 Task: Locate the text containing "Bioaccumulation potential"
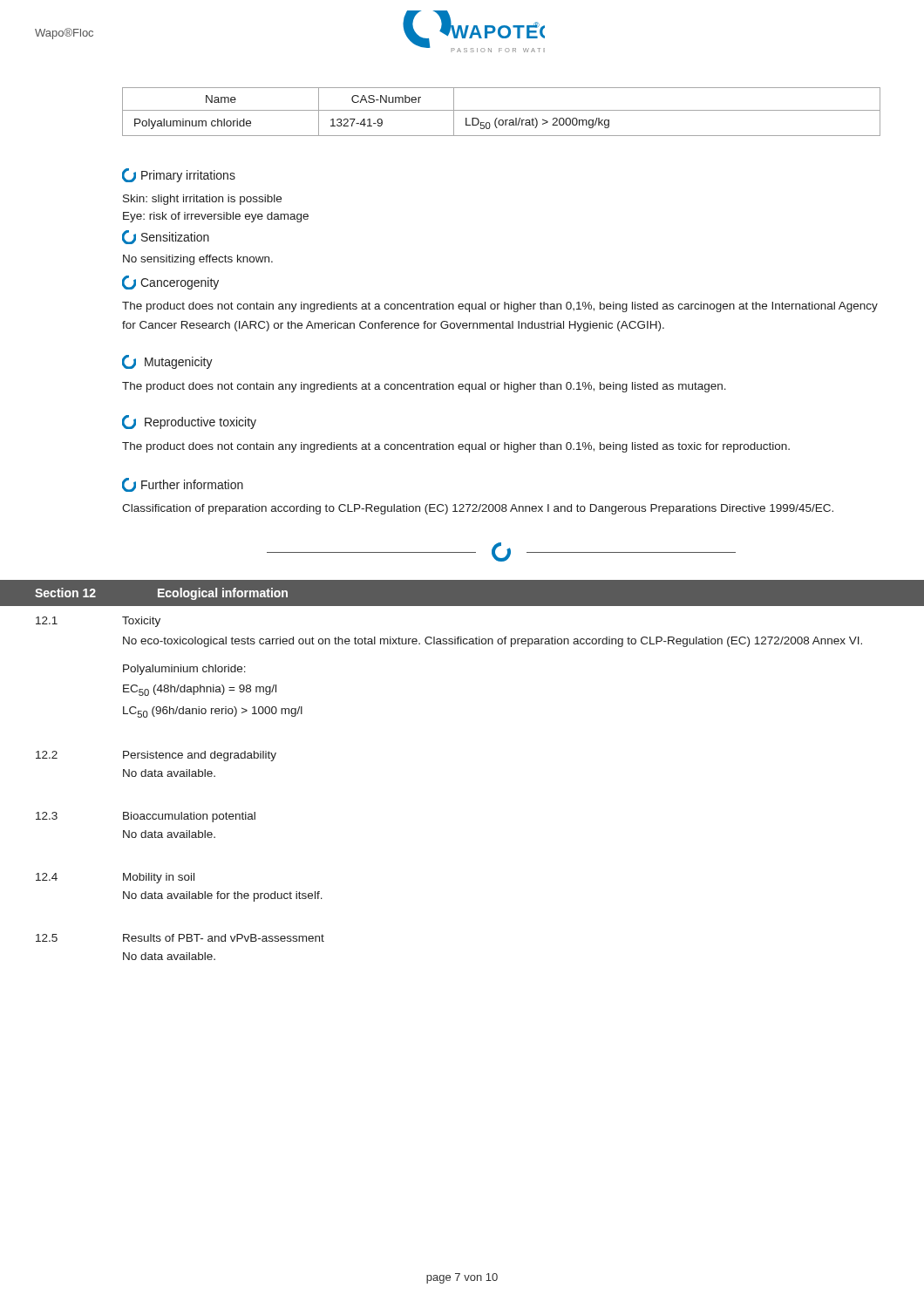tap(189, 816)
